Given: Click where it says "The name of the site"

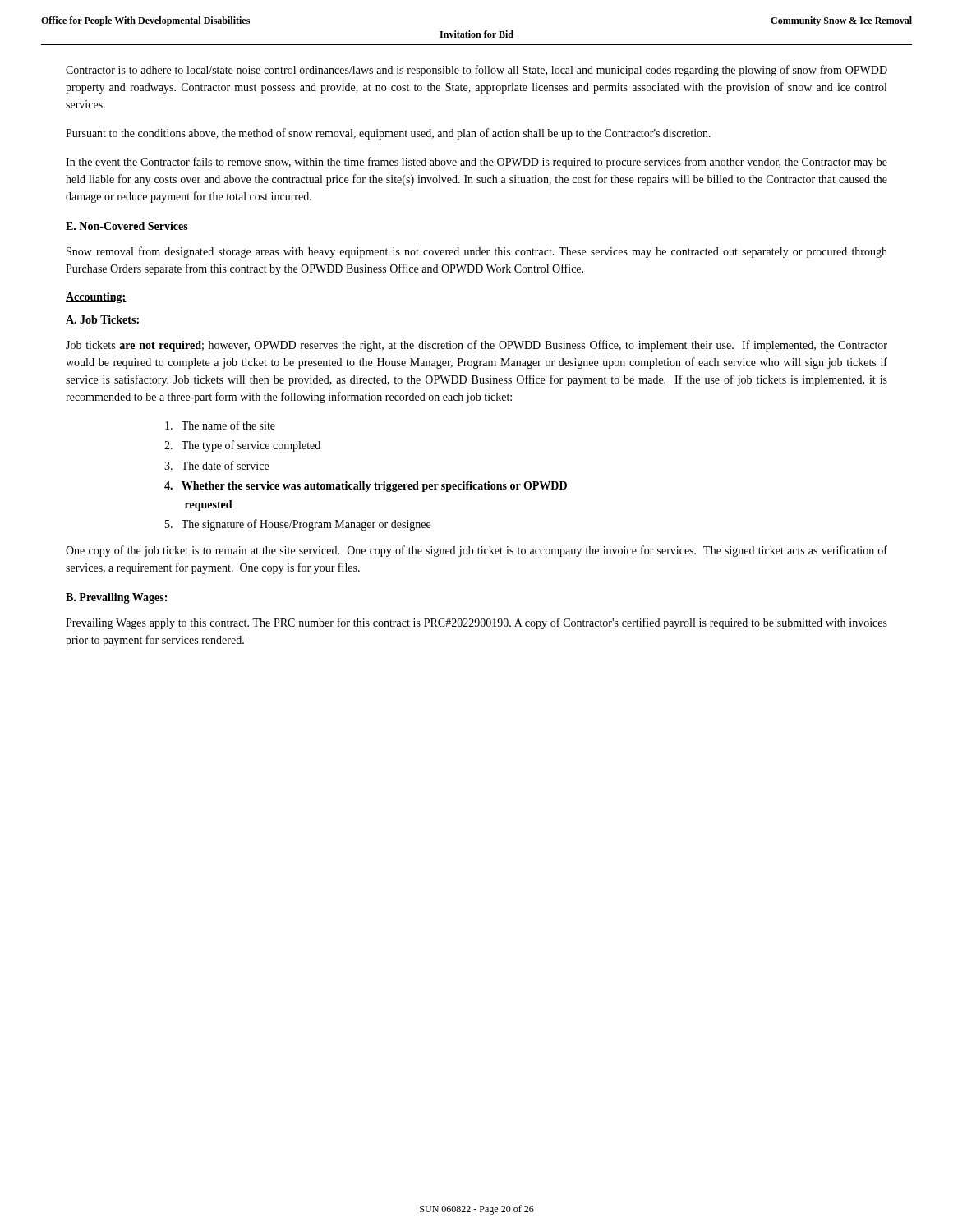Looking at the screenshot, I should (220, 426).
